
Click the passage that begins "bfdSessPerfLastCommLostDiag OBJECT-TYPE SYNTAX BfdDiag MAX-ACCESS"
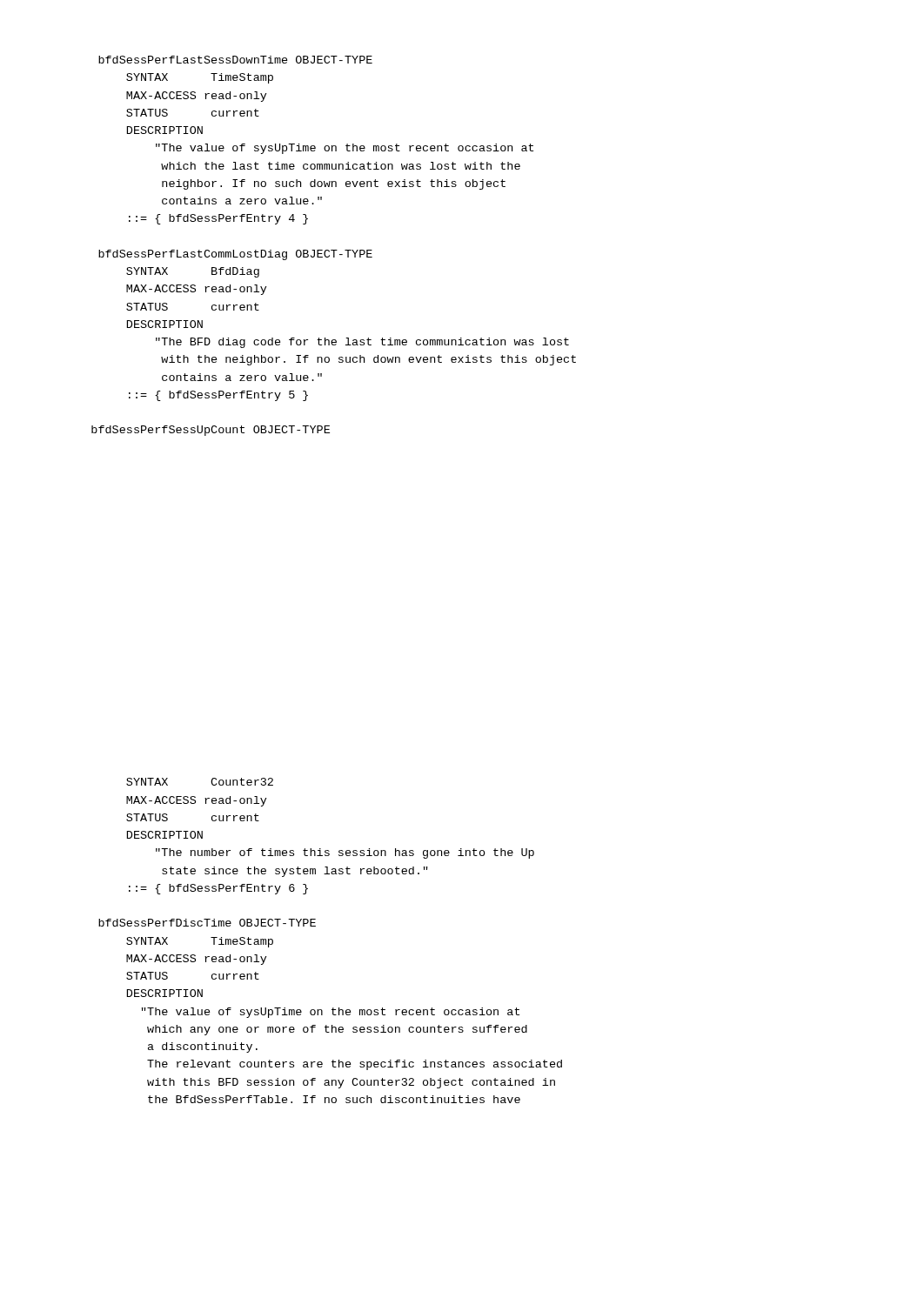[235, 255]
